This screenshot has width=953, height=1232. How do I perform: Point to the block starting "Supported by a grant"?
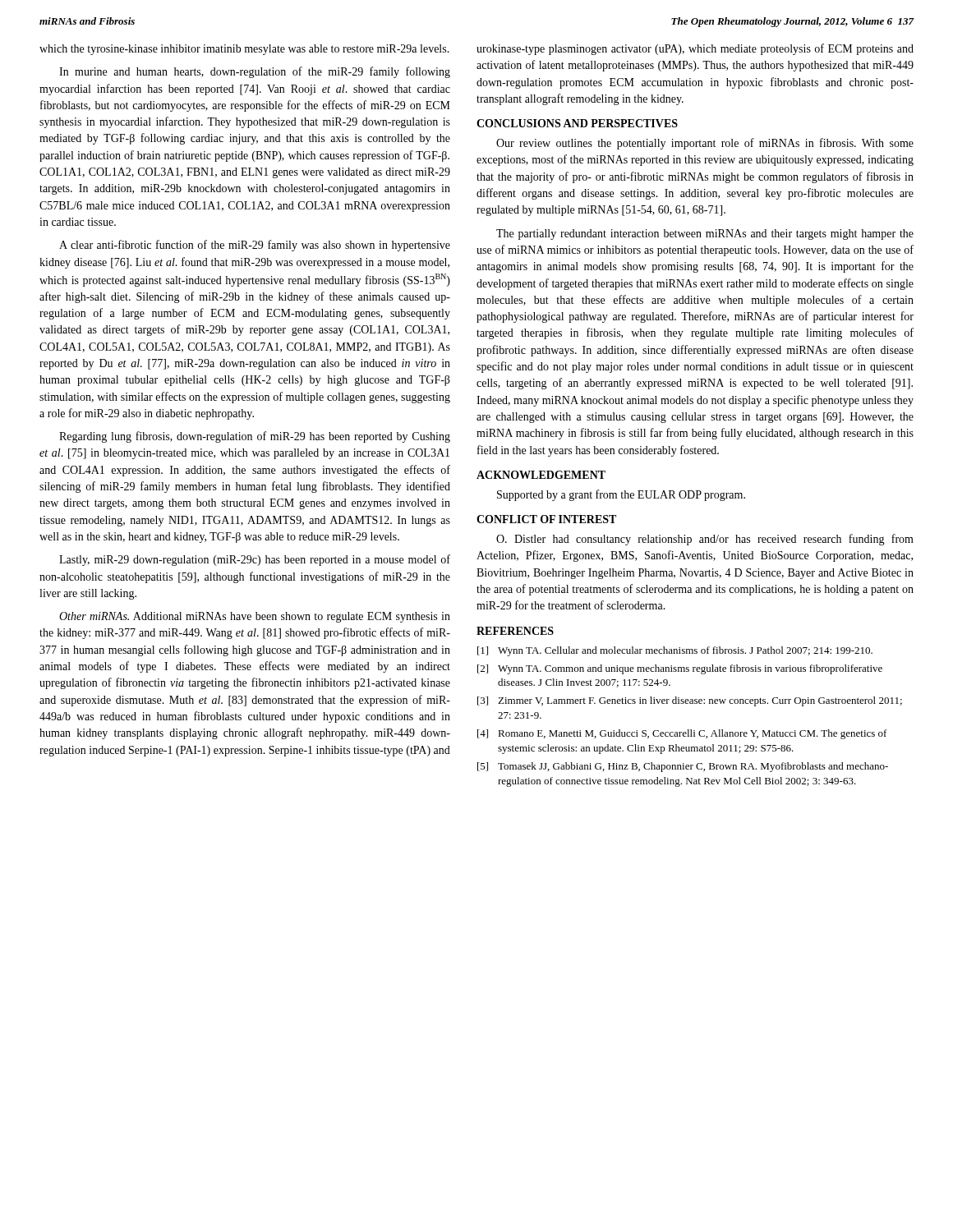pos(695,495)
